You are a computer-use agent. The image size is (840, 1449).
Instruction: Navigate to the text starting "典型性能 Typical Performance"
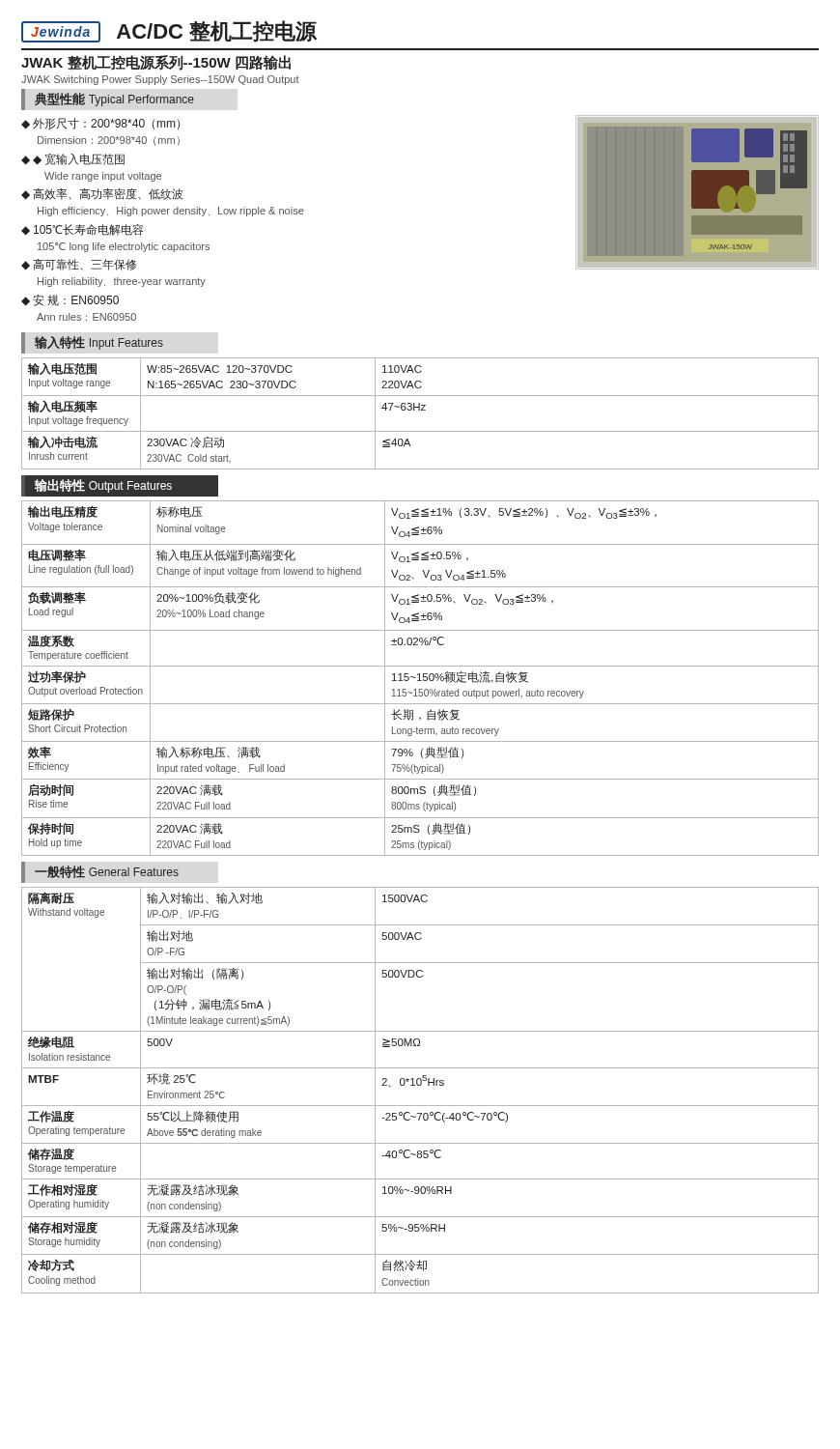tap(114, 99)
